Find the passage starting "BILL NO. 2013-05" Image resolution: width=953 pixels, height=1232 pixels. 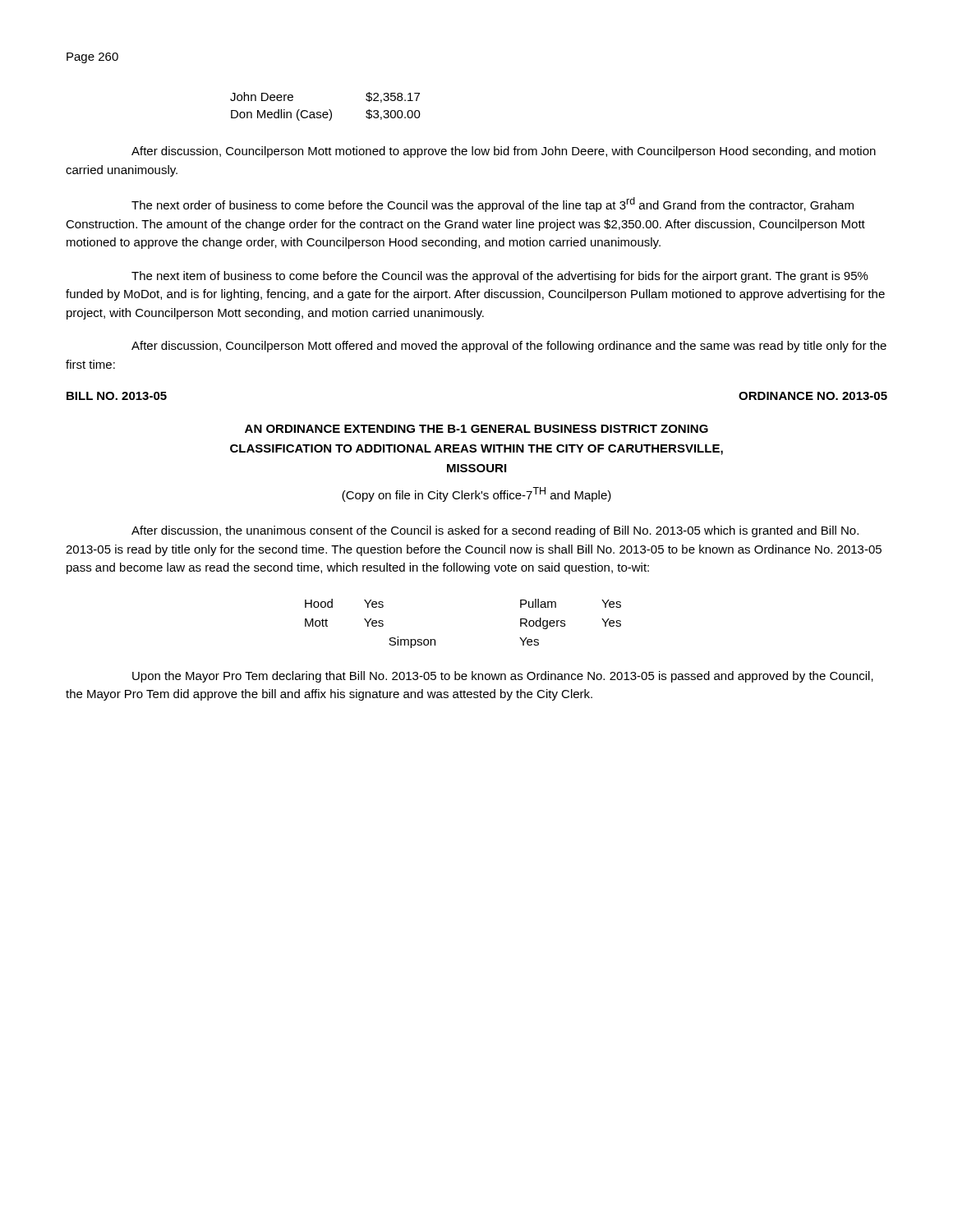(107, 395)
